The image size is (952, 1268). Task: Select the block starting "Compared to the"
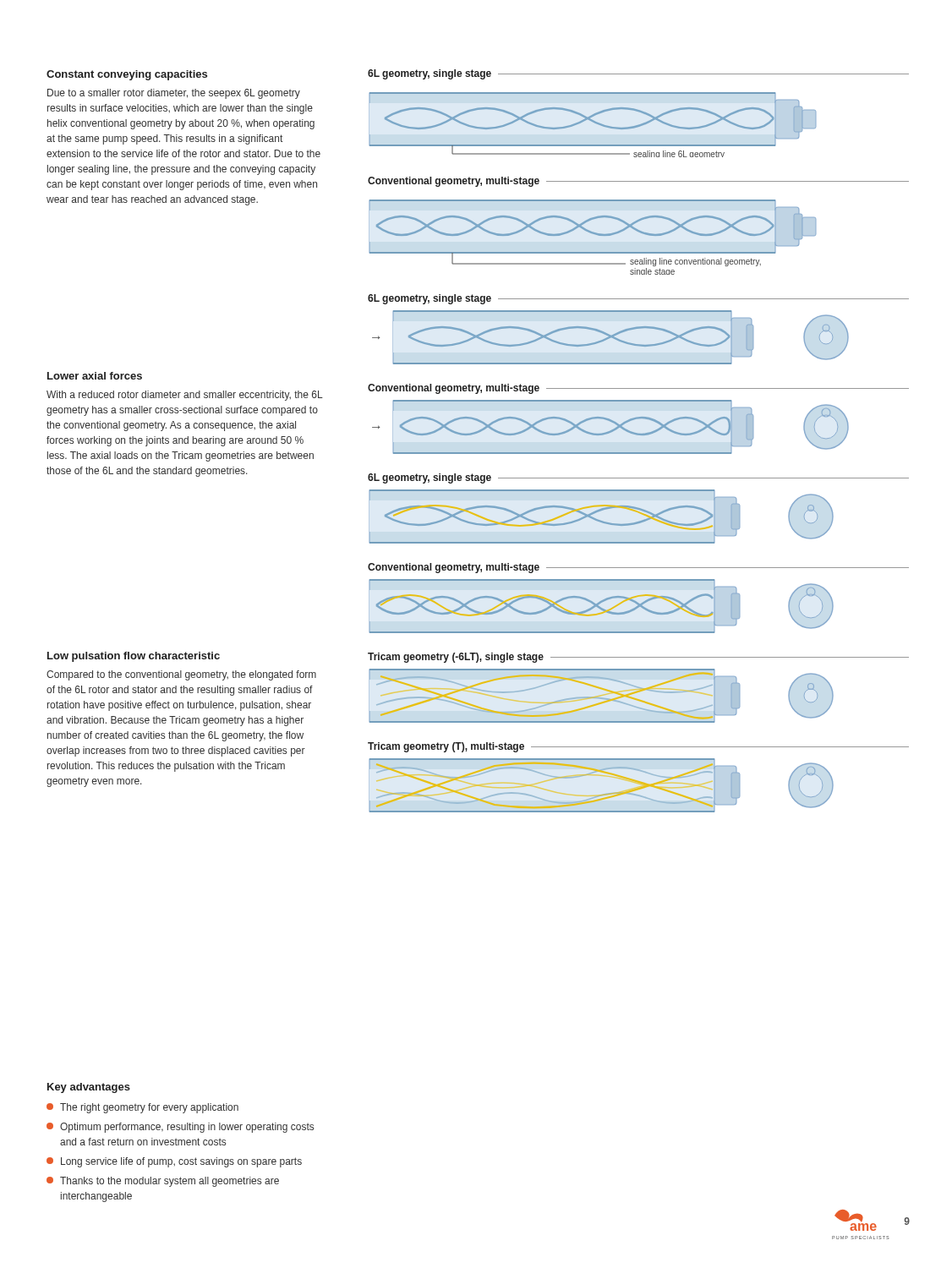pyautogui.click(x=181, y=728)
